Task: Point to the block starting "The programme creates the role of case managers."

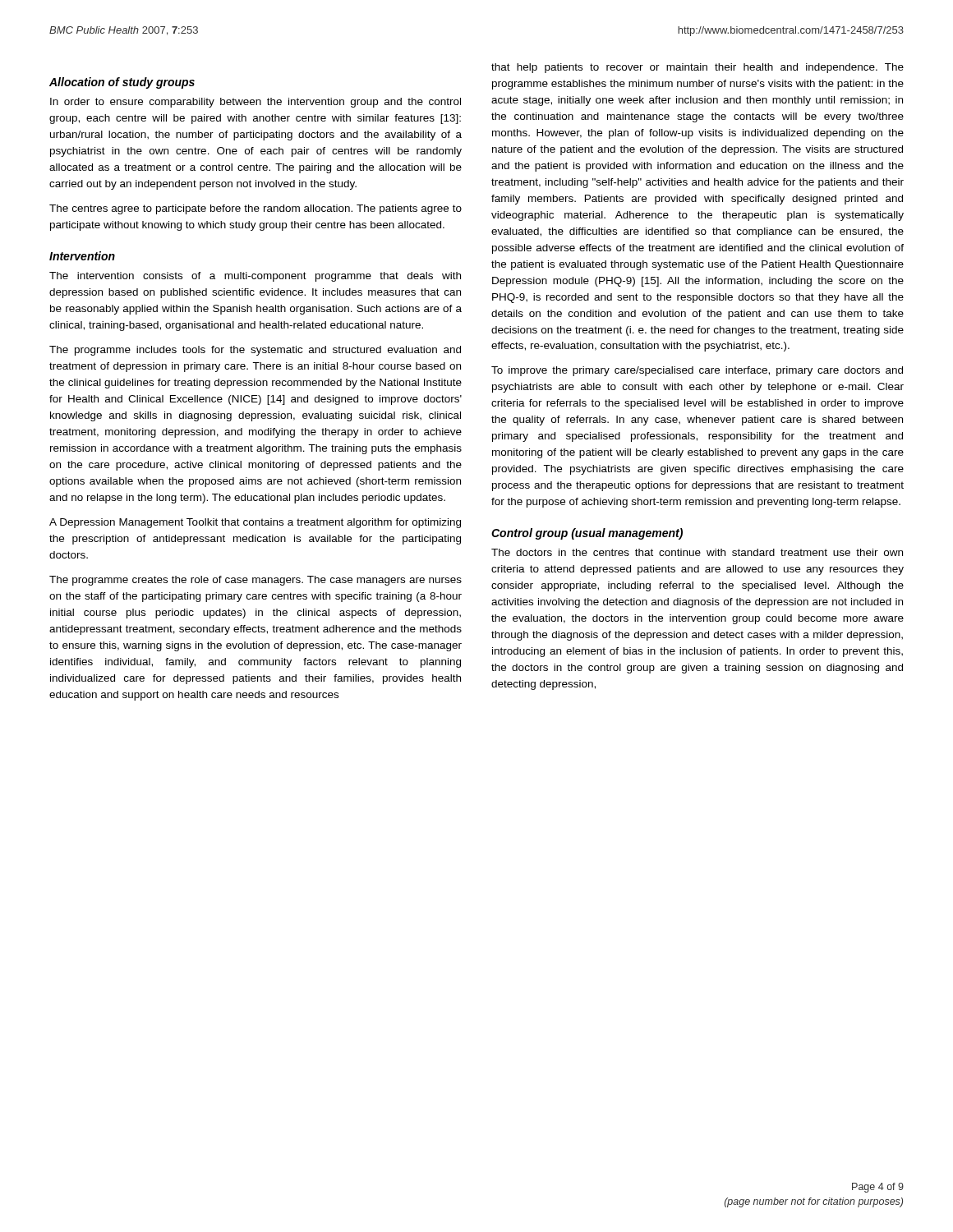Action: point(255,637)
